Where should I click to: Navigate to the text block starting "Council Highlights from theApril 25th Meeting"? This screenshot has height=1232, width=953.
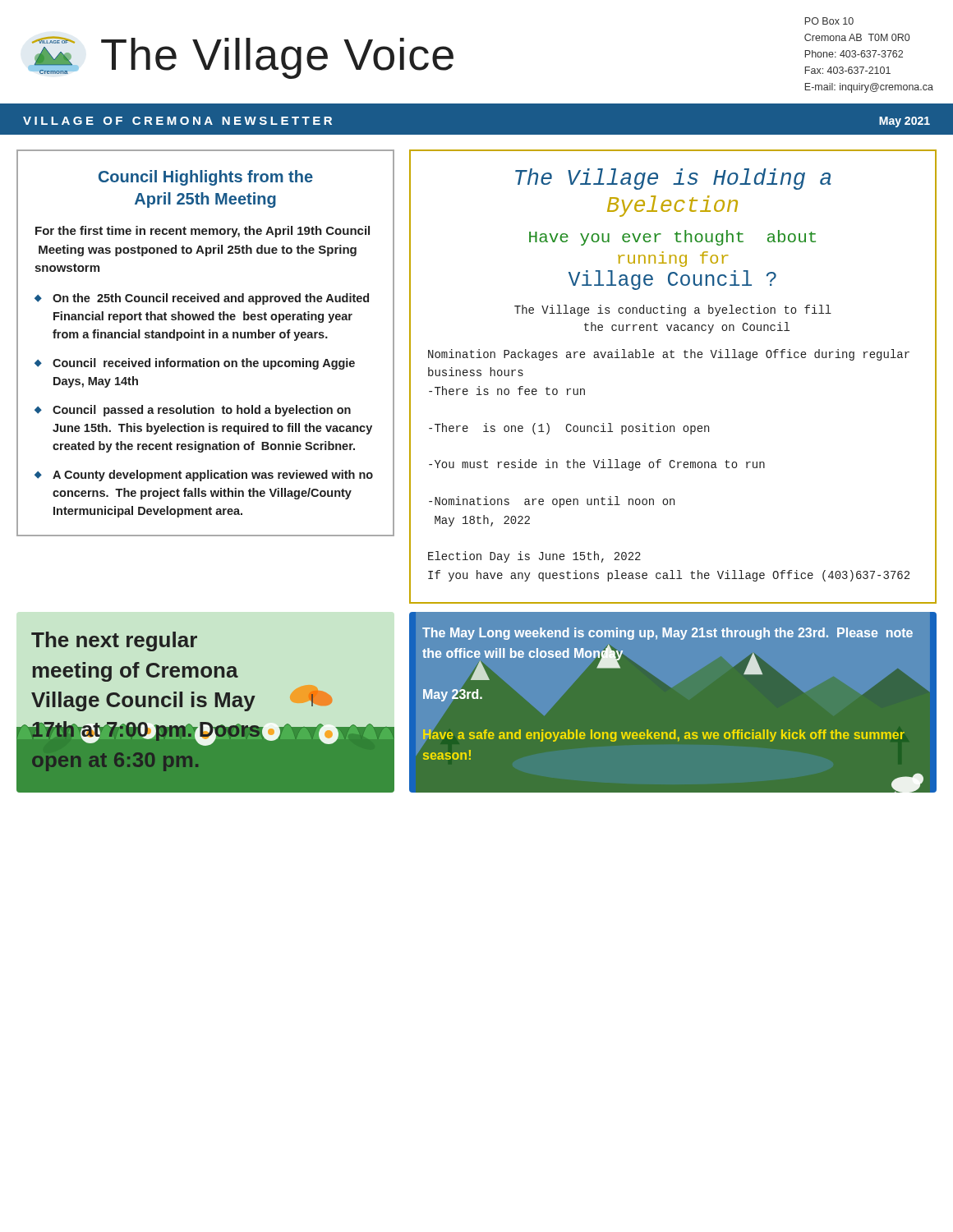pyautogui.click(x=205, y=188)
